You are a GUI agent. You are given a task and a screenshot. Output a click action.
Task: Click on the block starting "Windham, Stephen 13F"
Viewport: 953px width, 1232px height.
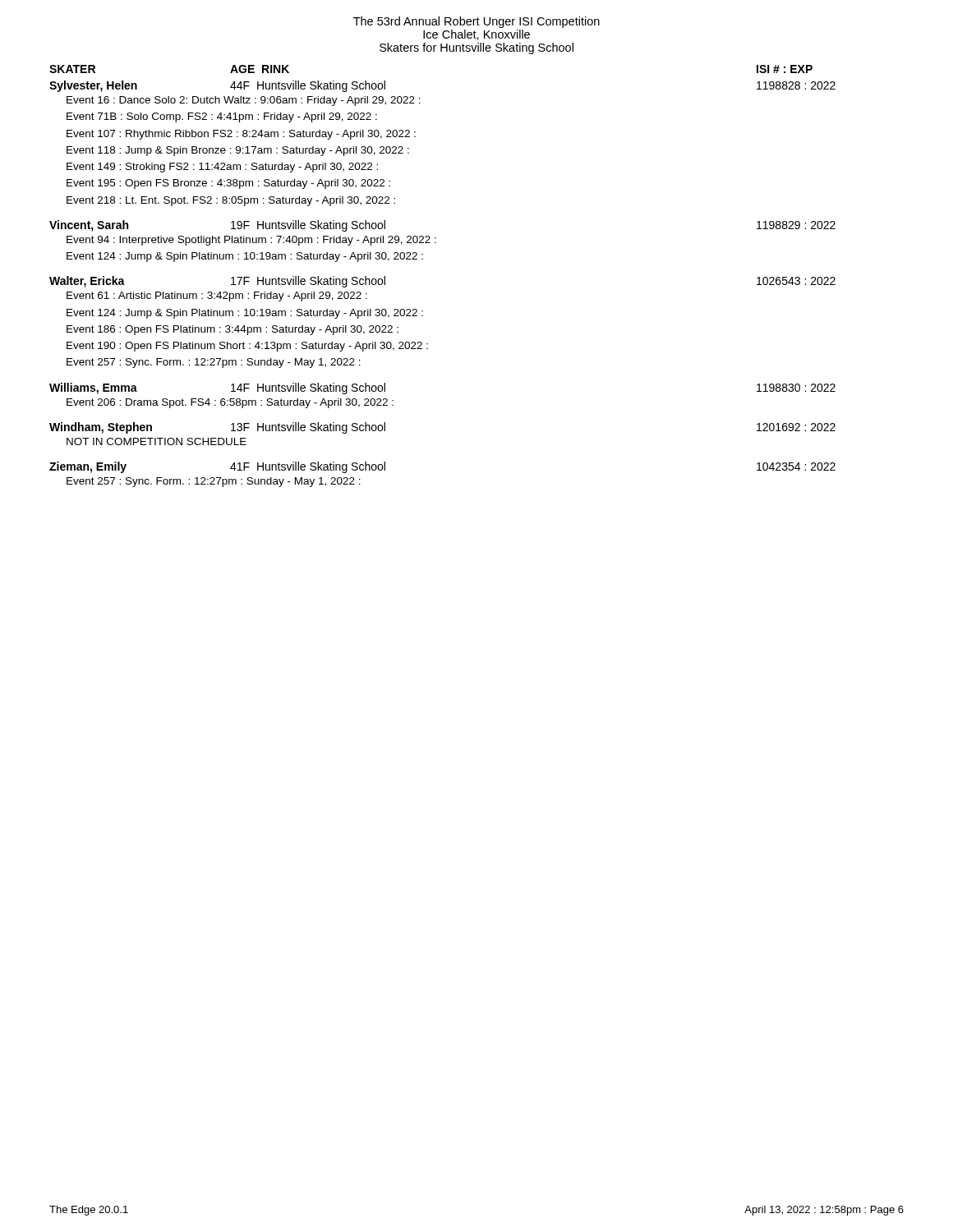(102, 429)
